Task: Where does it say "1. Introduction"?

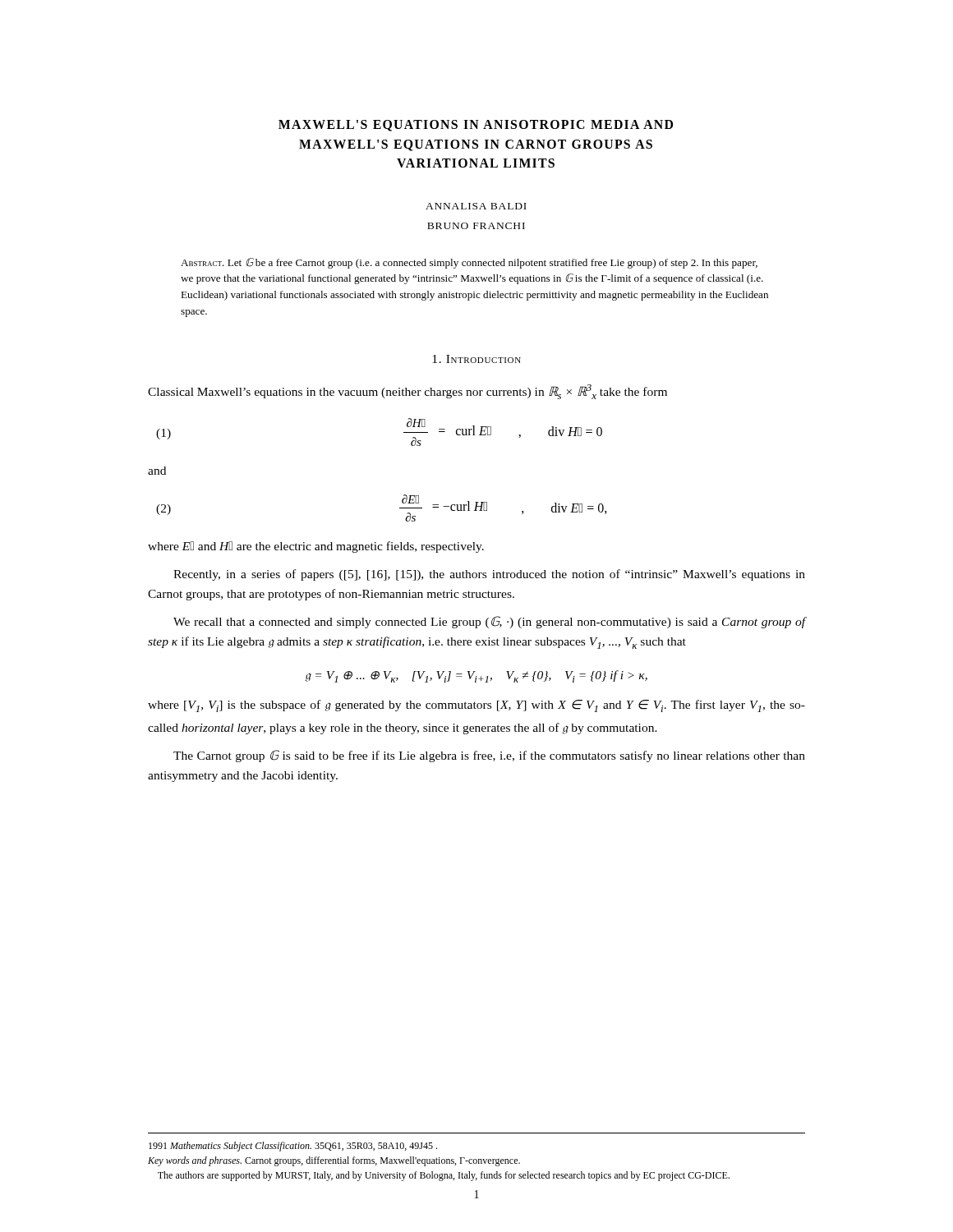Action: click(x=476, y=358)
